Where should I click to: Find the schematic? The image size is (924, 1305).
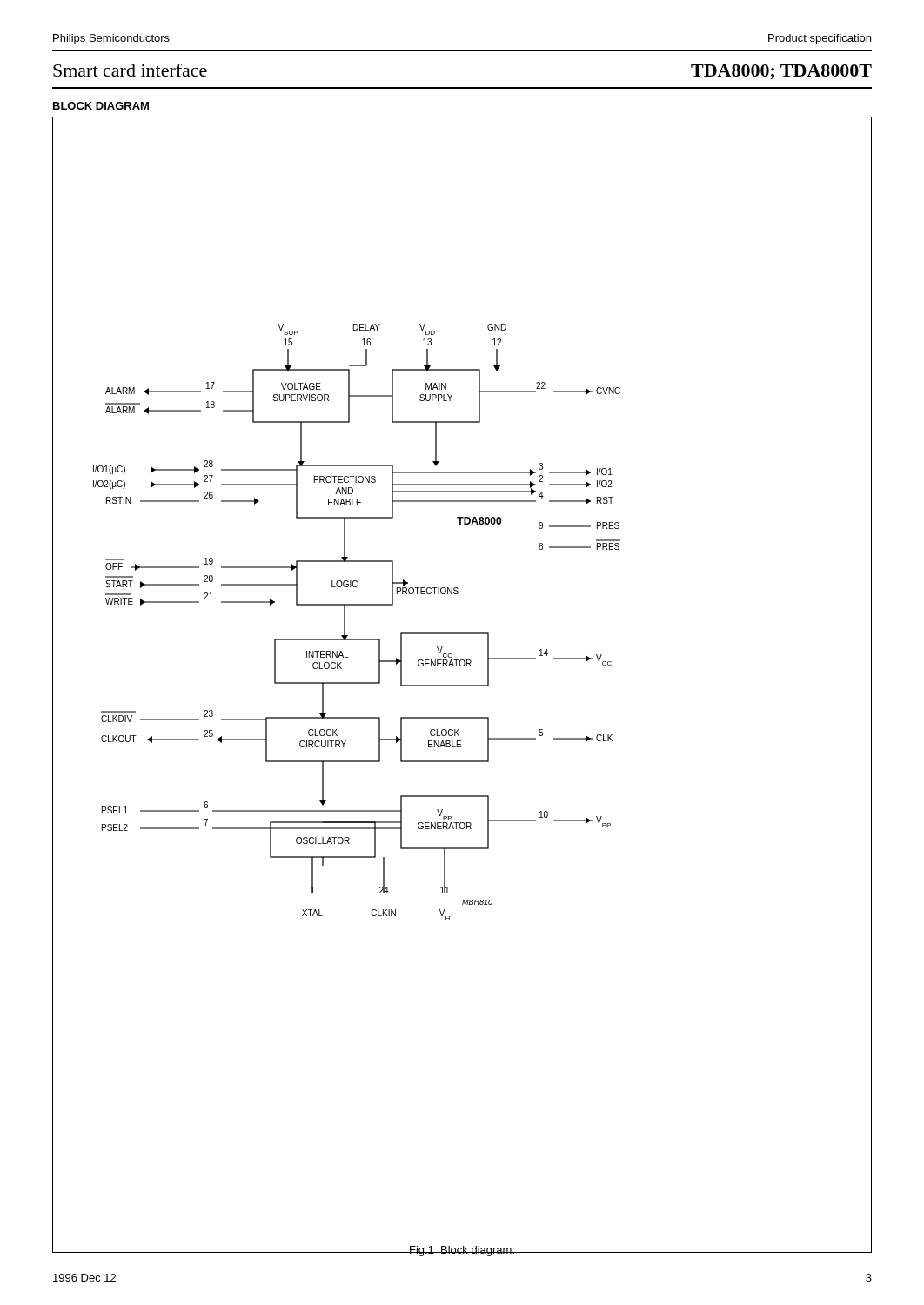tap(462, 685)
